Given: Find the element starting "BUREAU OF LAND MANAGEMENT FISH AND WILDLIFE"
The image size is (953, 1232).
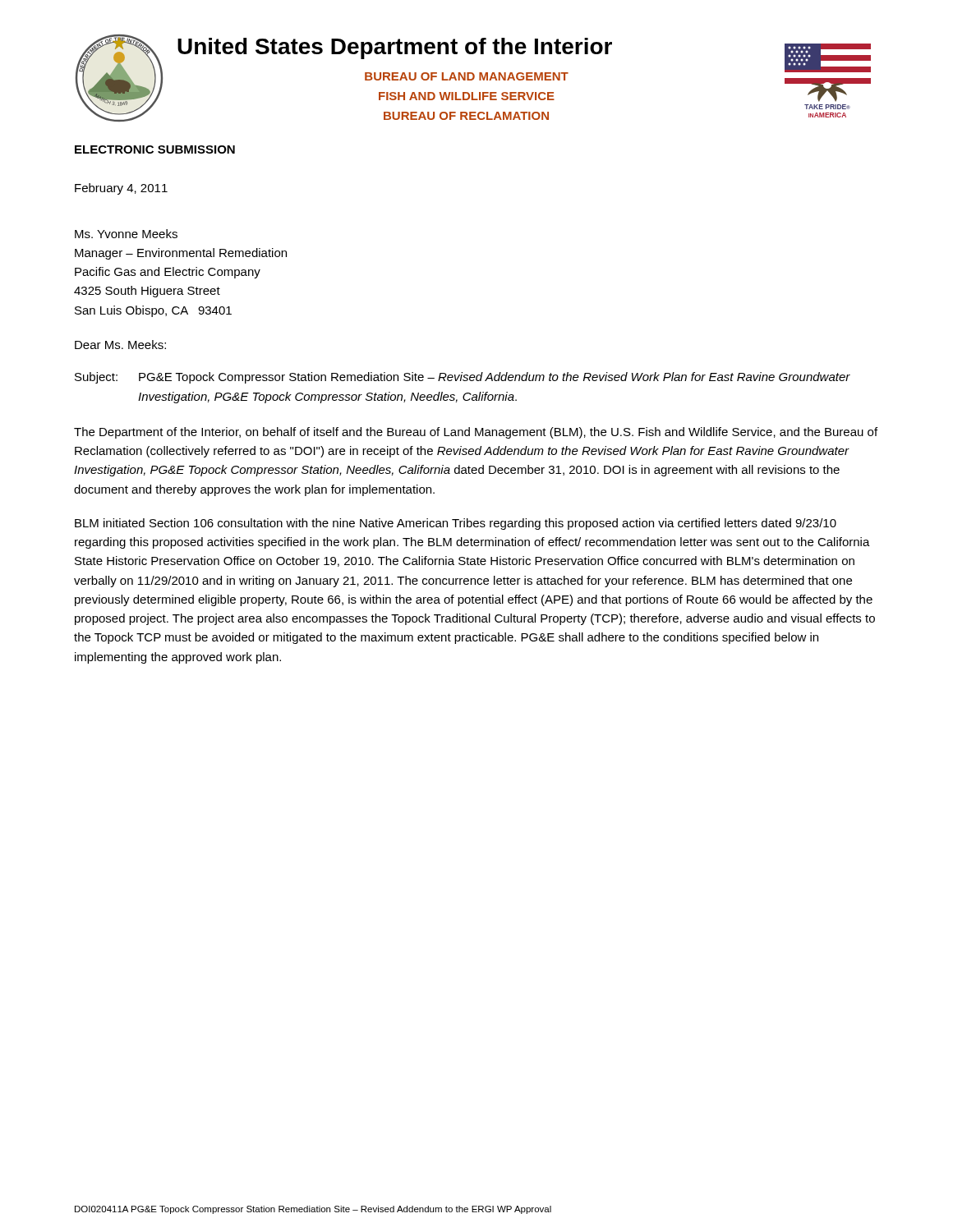Looking at the screenshot, I should pyautogui.click(x=466, y=96).
